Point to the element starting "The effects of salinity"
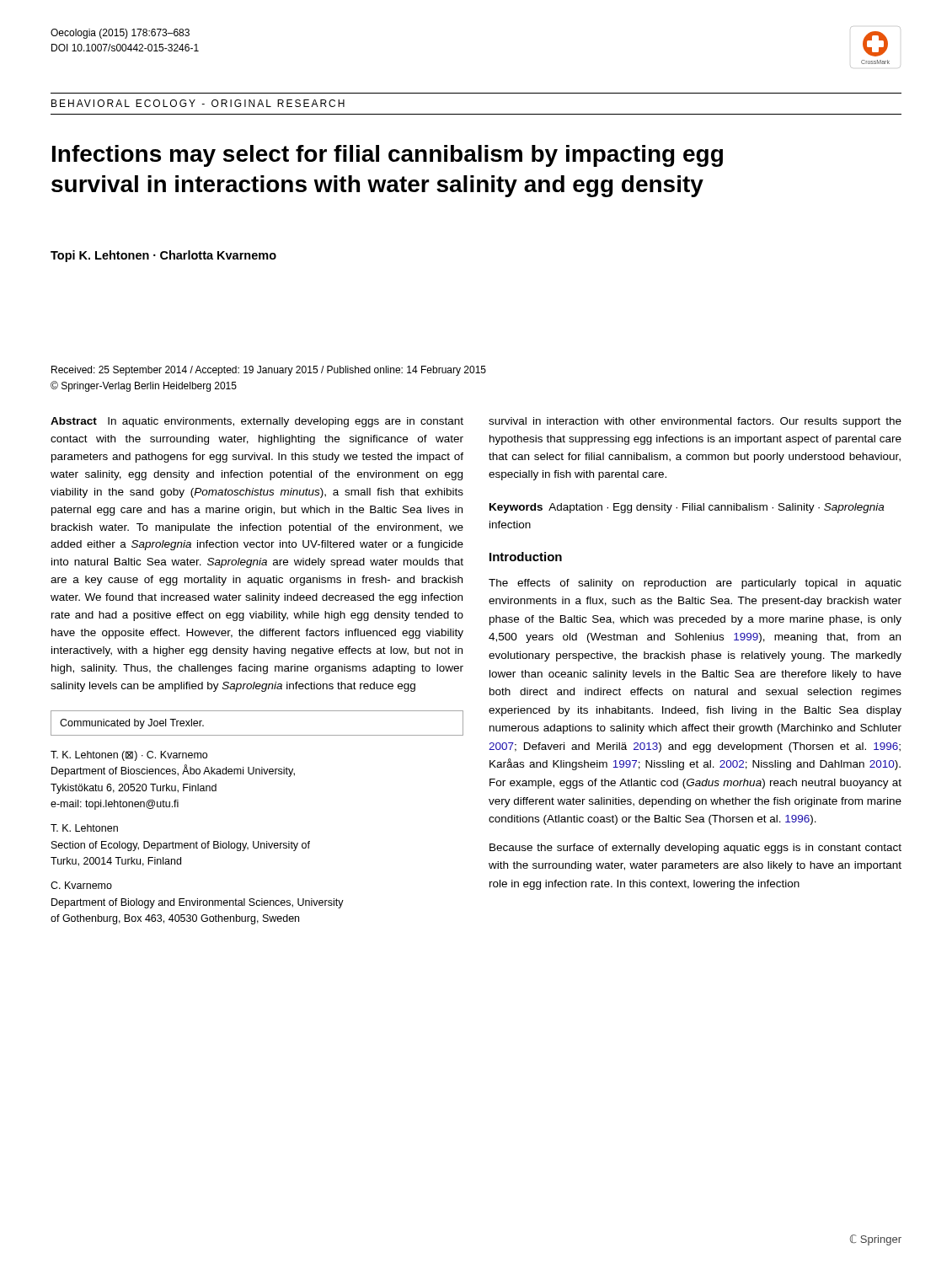Screen dimensions: 1264x952 point(695,733)
